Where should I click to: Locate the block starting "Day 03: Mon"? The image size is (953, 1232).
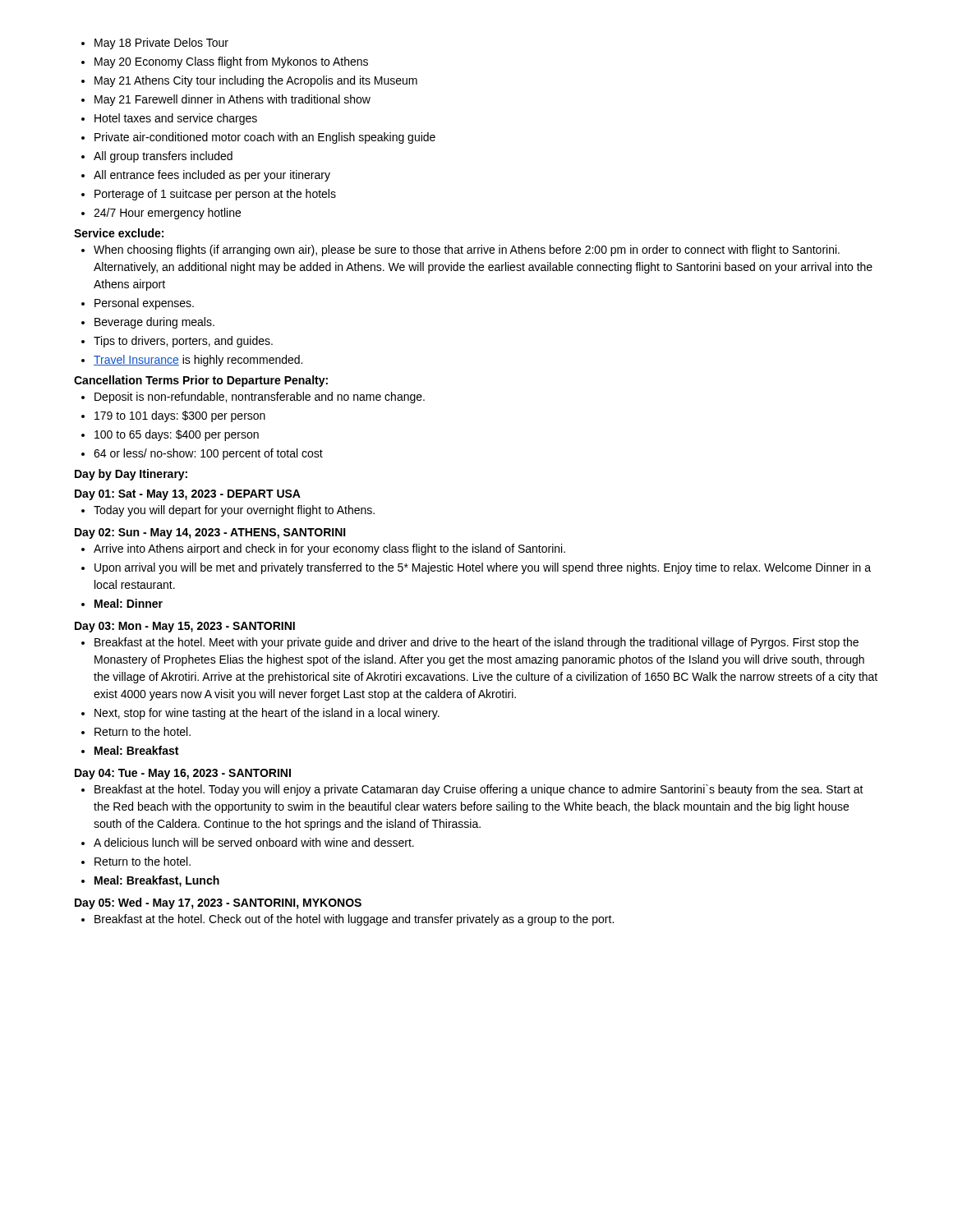pyautogui.click(x=476, y=626)
